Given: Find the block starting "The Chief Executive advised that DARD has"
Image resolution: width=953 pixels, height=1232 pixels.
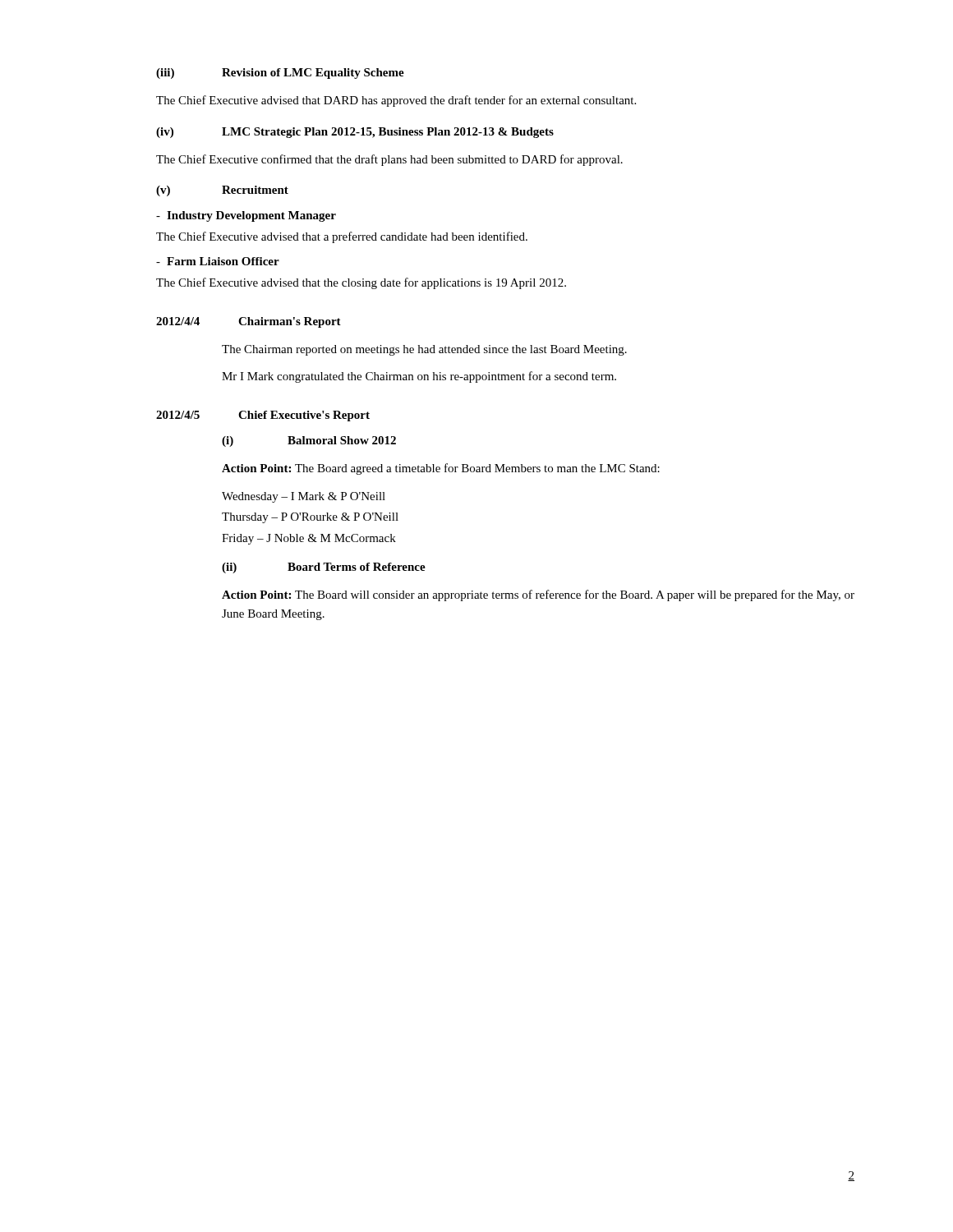Looking at the screenshot, I should (x=396, y=100).
